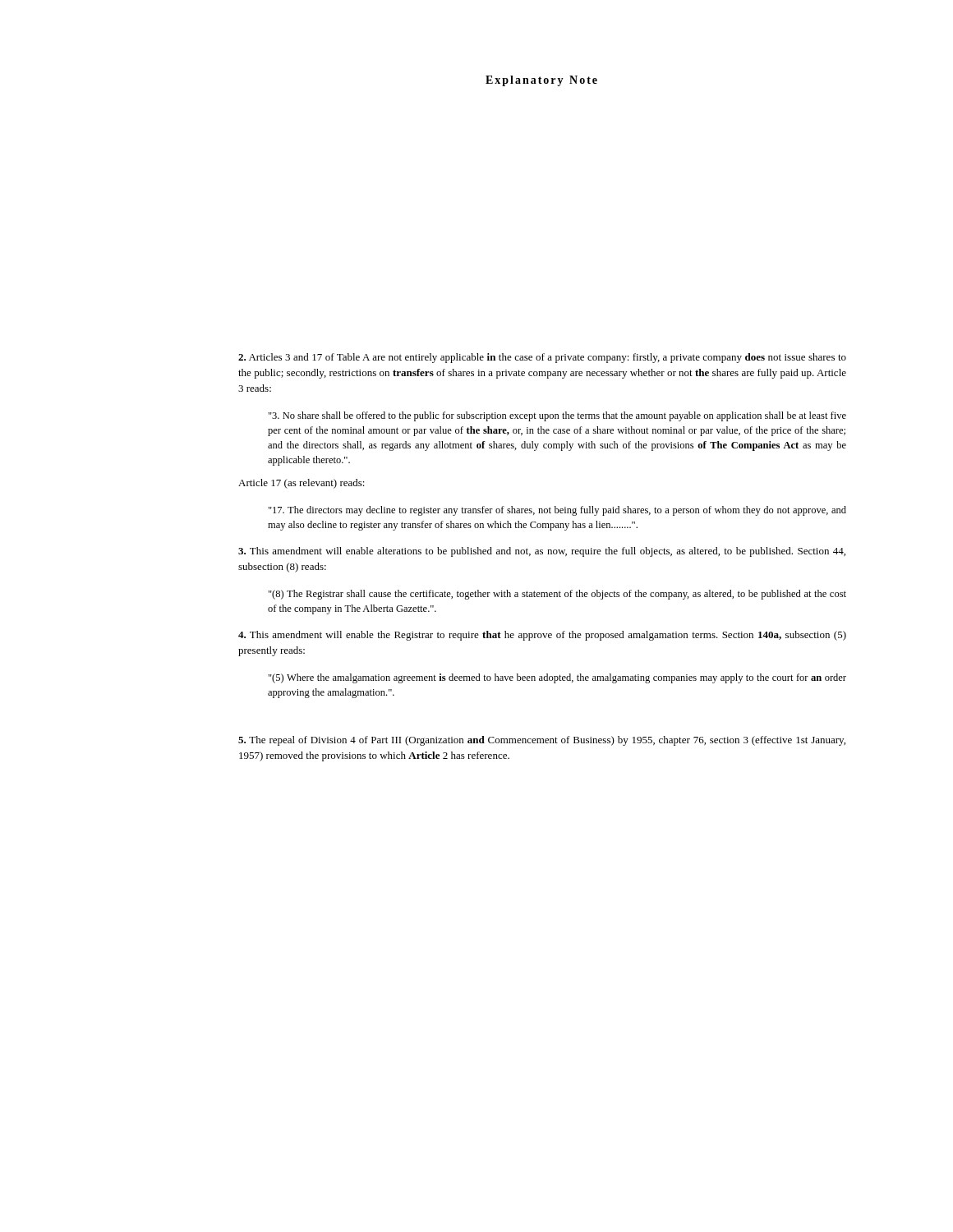Find the text block starting "Article 17 (as relevant) reads:"
Viewport: 953px width, 1232px height.
pyautogui.click(x=302, y=483)
